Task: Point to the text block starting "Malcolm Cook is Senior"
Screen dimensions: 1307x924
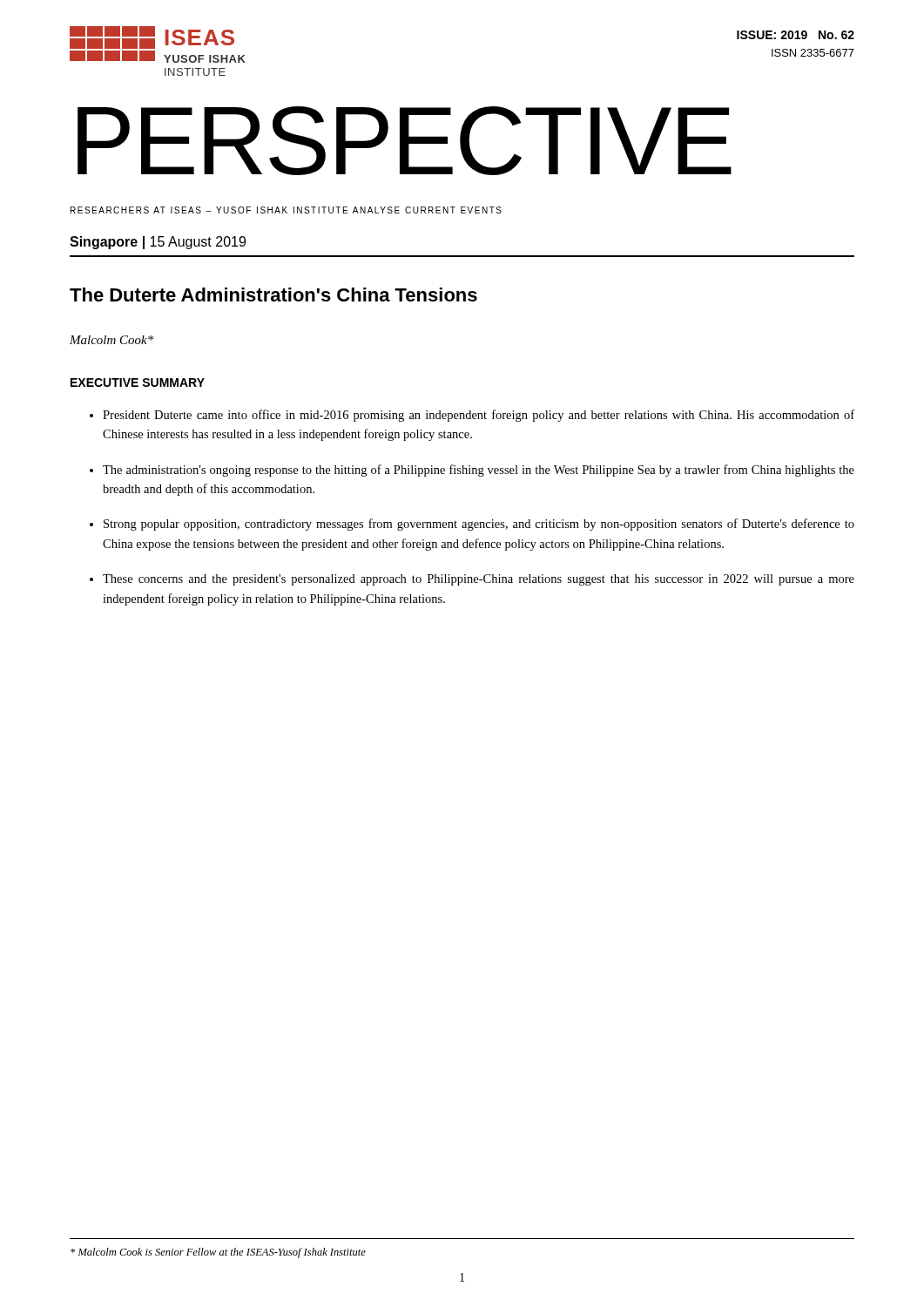Action: pyautogui.click(x=218, y=1253)
